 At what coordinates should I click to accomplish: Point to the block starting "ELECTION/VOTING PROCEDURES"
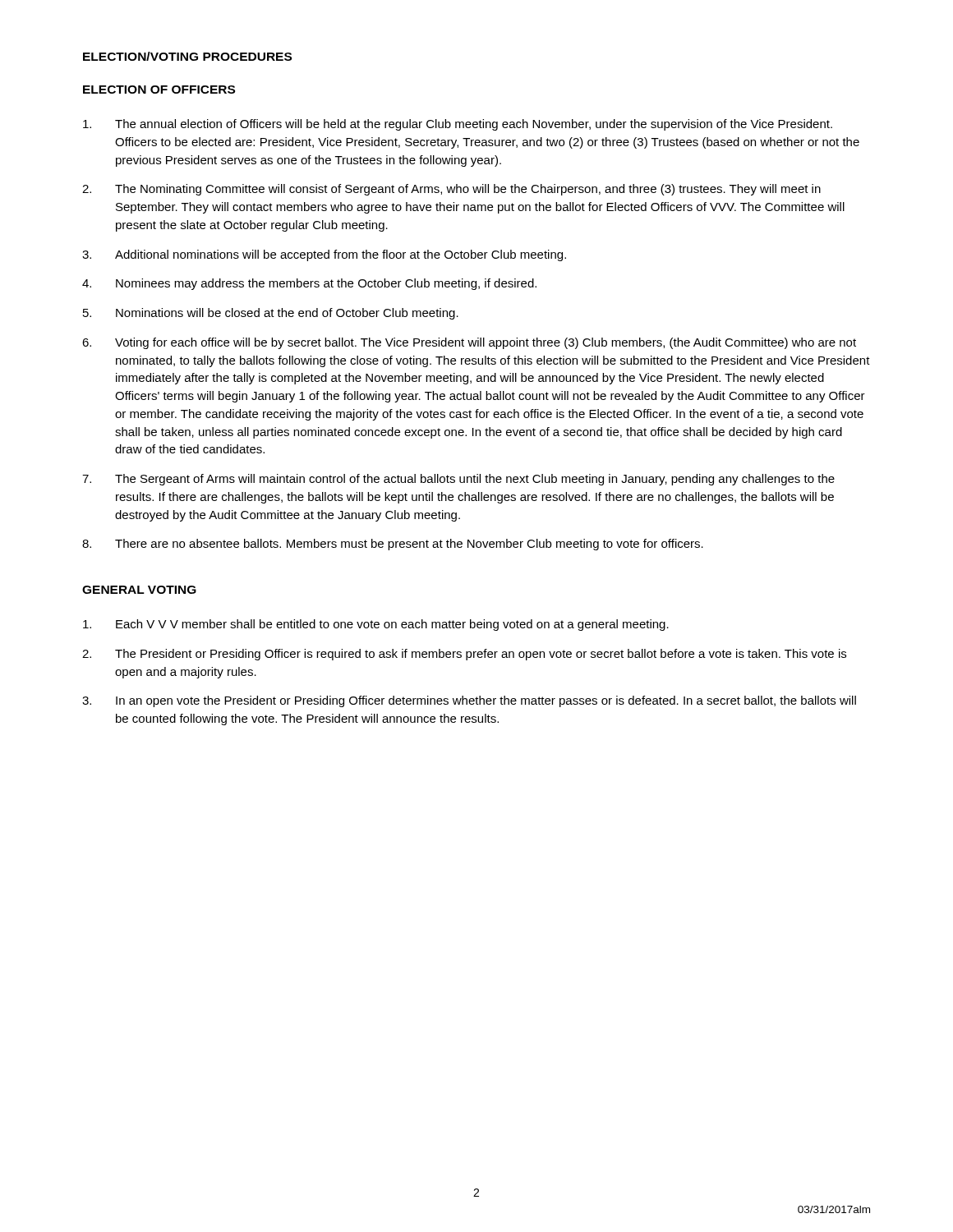pos(187,56)
